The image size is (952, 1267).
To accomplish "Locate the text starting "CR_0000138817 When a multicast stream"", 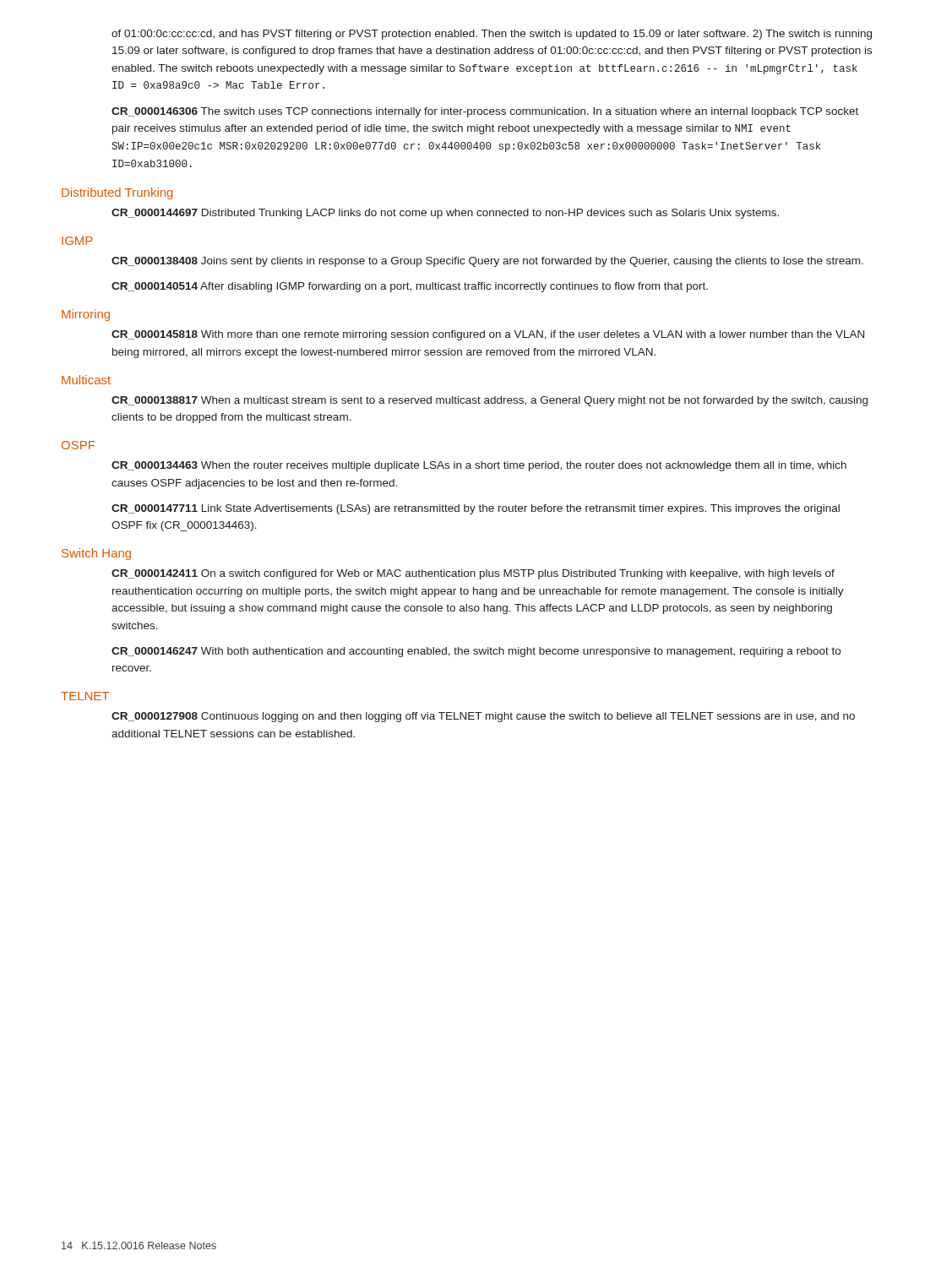I will click(490, 408).
